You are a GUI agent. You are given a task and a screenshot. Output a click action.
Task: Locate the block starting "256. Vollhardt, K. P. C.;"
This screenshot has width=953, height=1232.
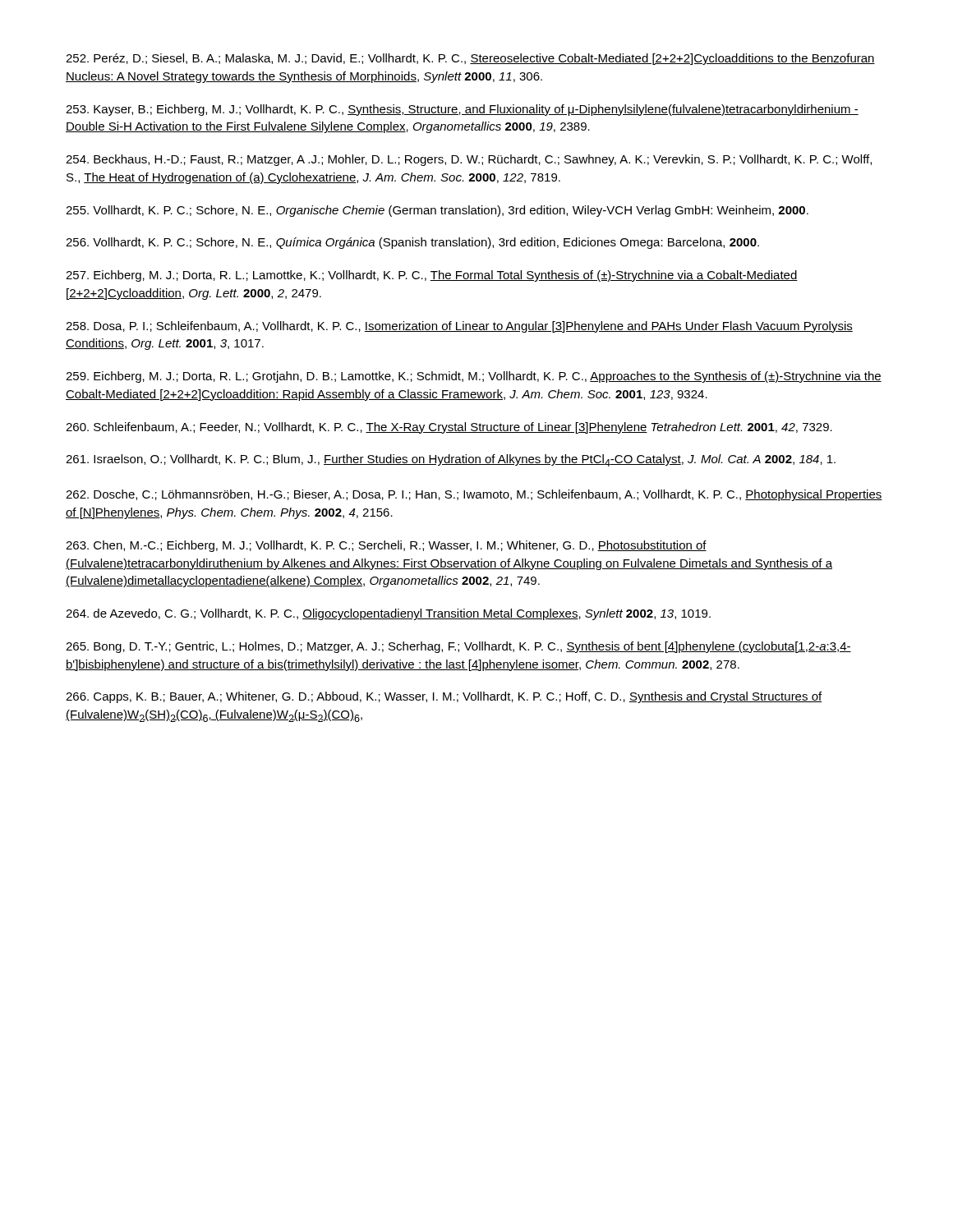[413, 242]
